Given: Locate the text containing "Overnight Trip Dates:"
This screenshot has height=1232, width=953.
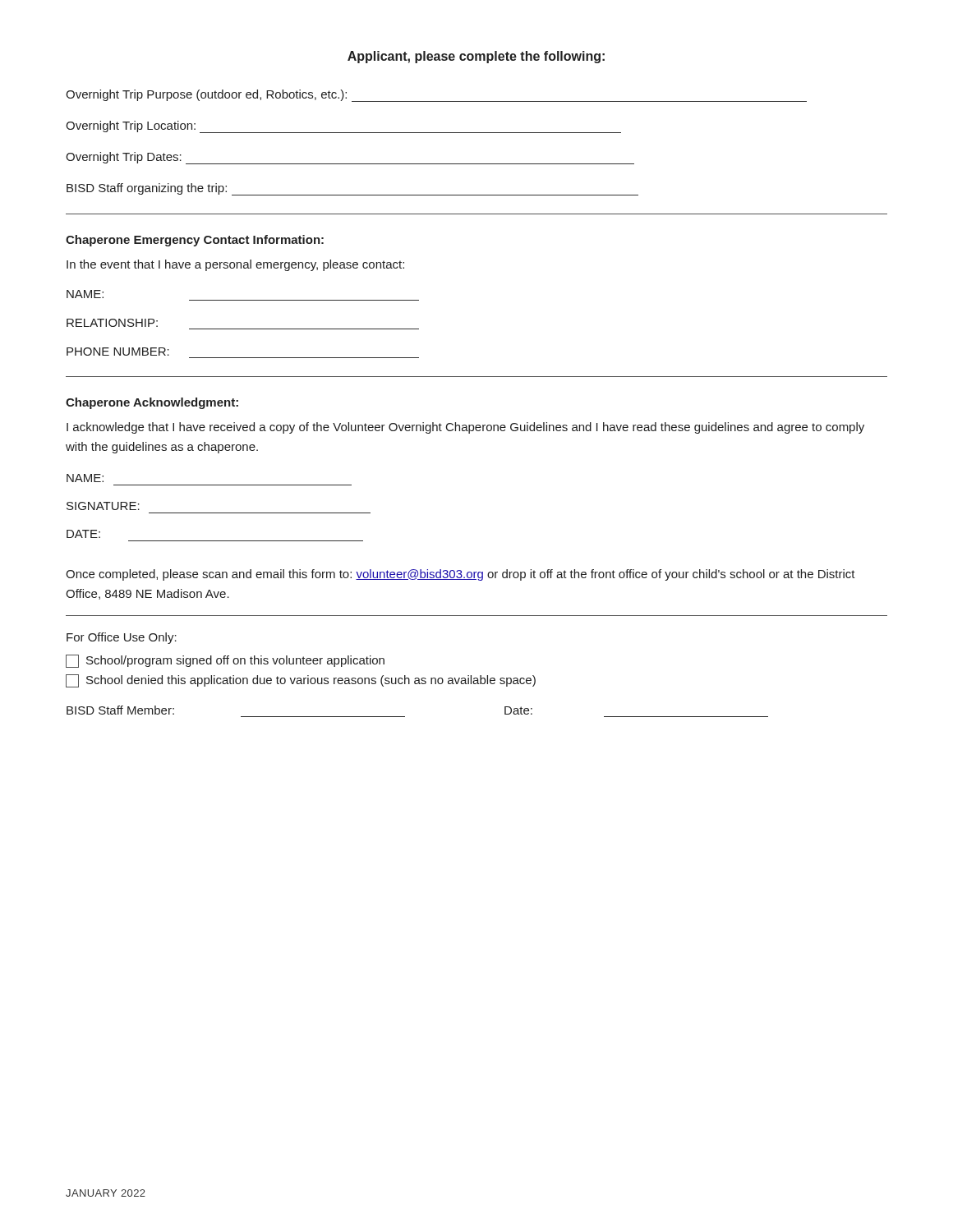Looking at the screenshot, I should (350, 157).
